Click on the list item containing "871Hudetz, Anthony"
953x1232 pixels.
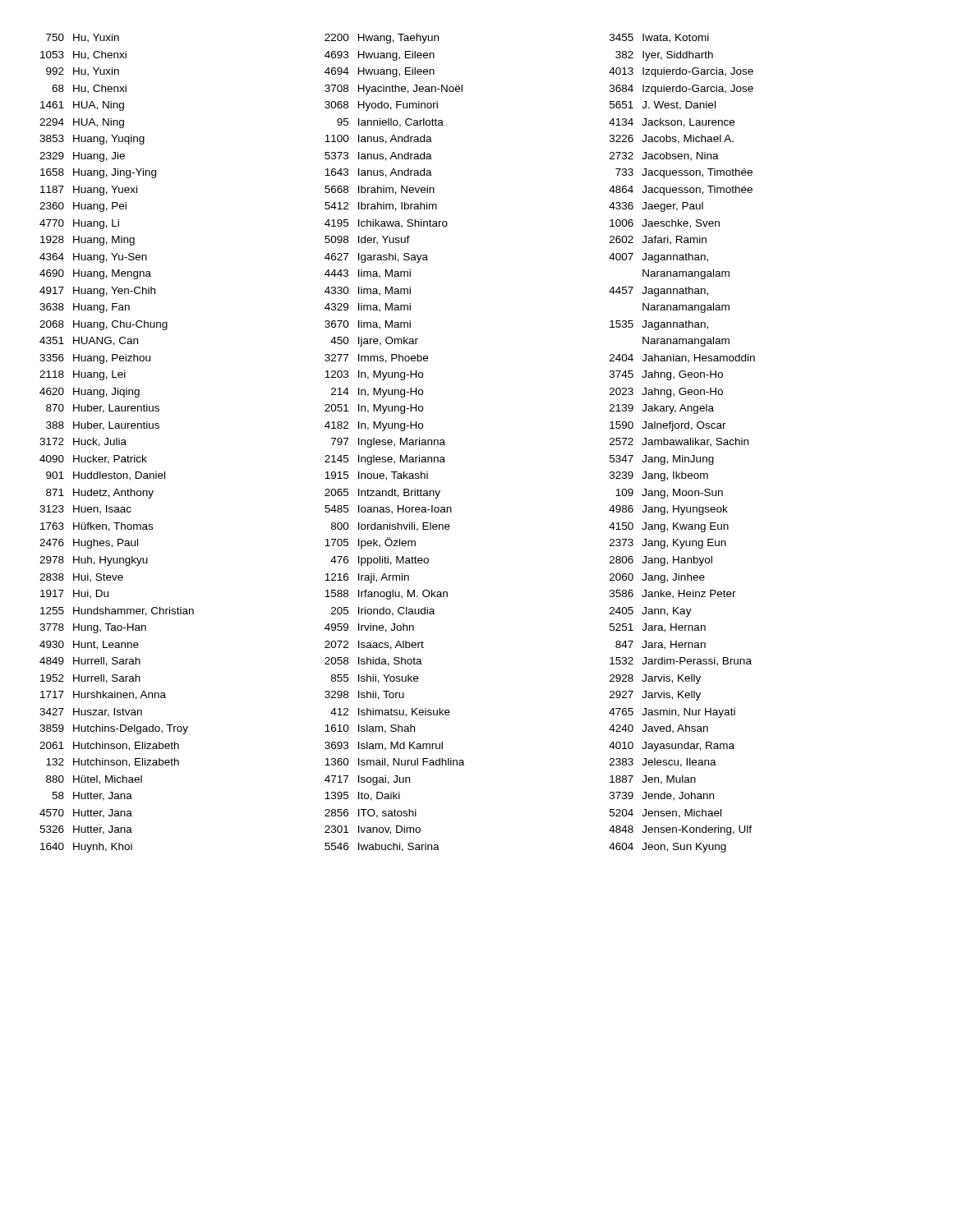100,494
